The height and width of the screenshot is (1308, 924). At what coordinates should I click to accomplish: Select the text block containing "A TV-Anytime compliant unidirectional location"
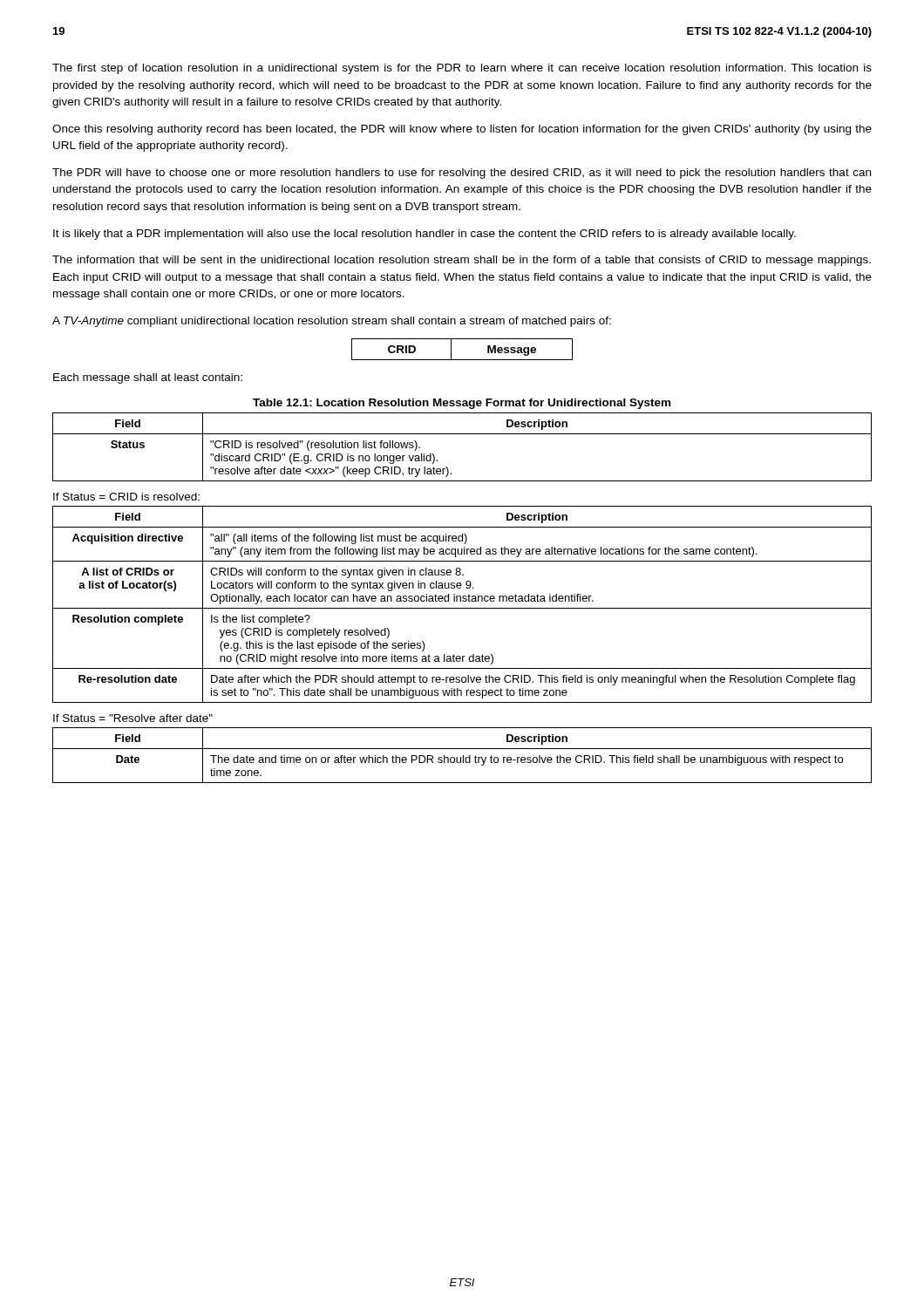462,320
